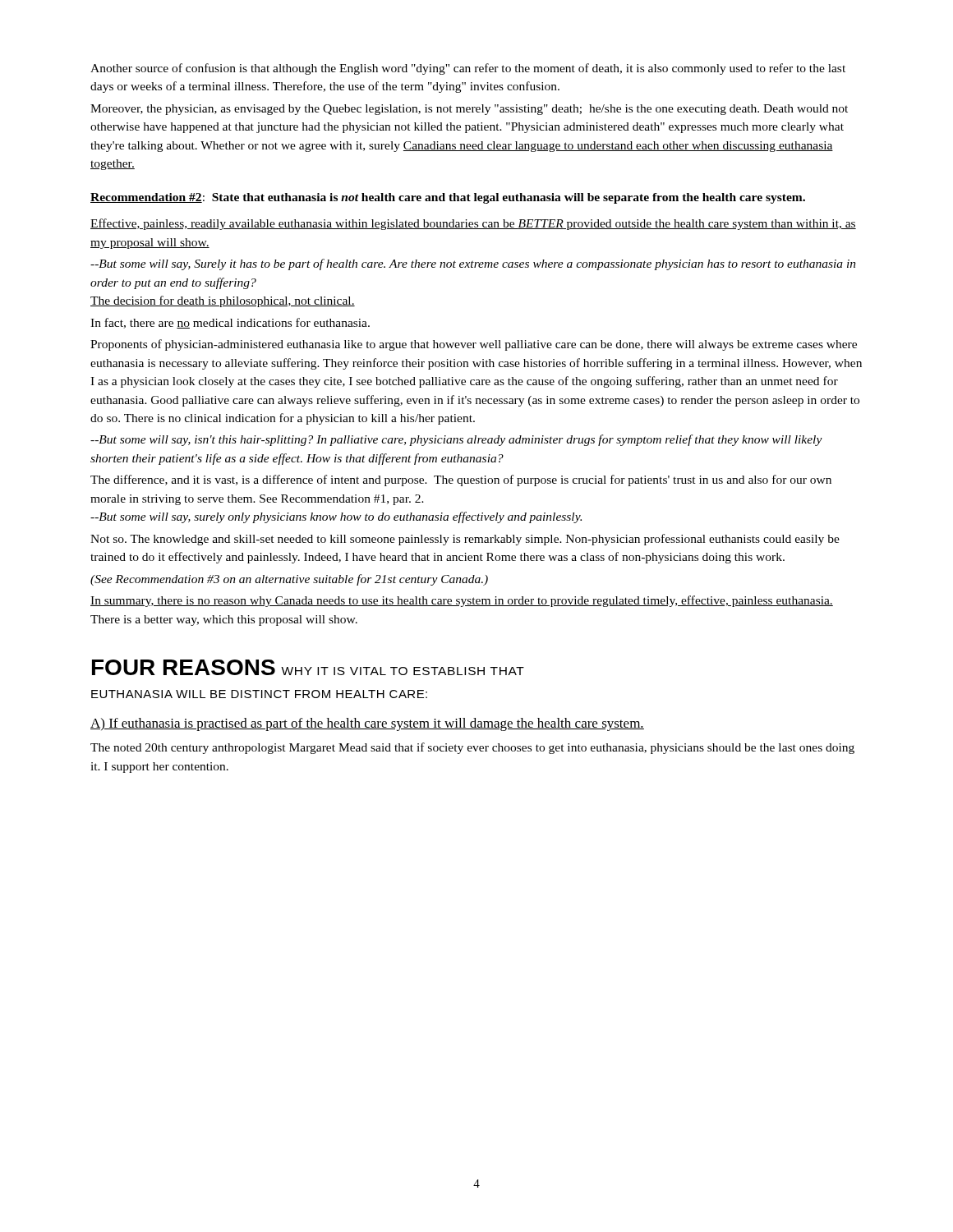Find the block on this page that starts "Proponents of physician-administered euthanasia like"

[476, 381]
